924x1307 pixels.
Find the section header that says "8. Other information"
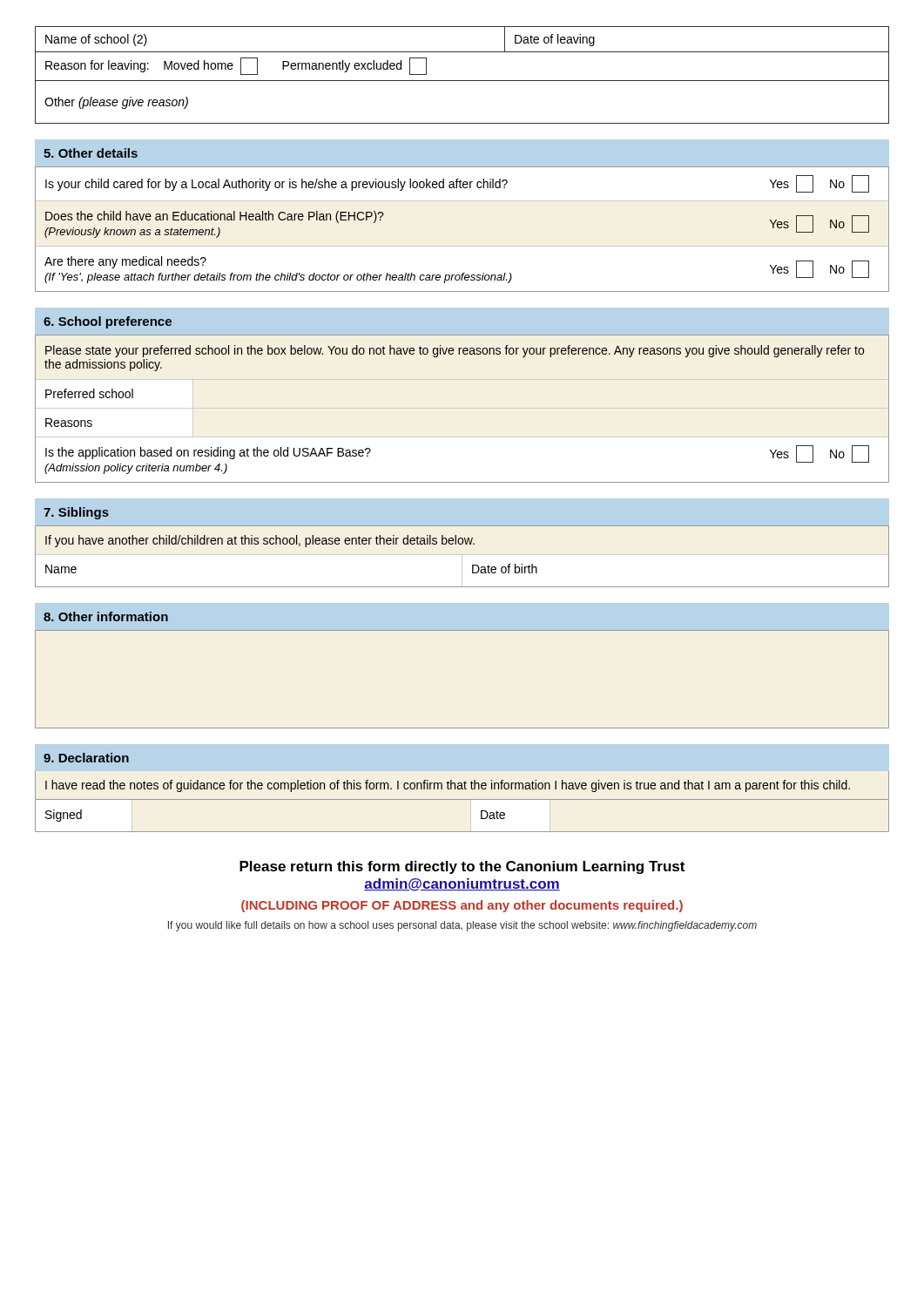(106, 616)
